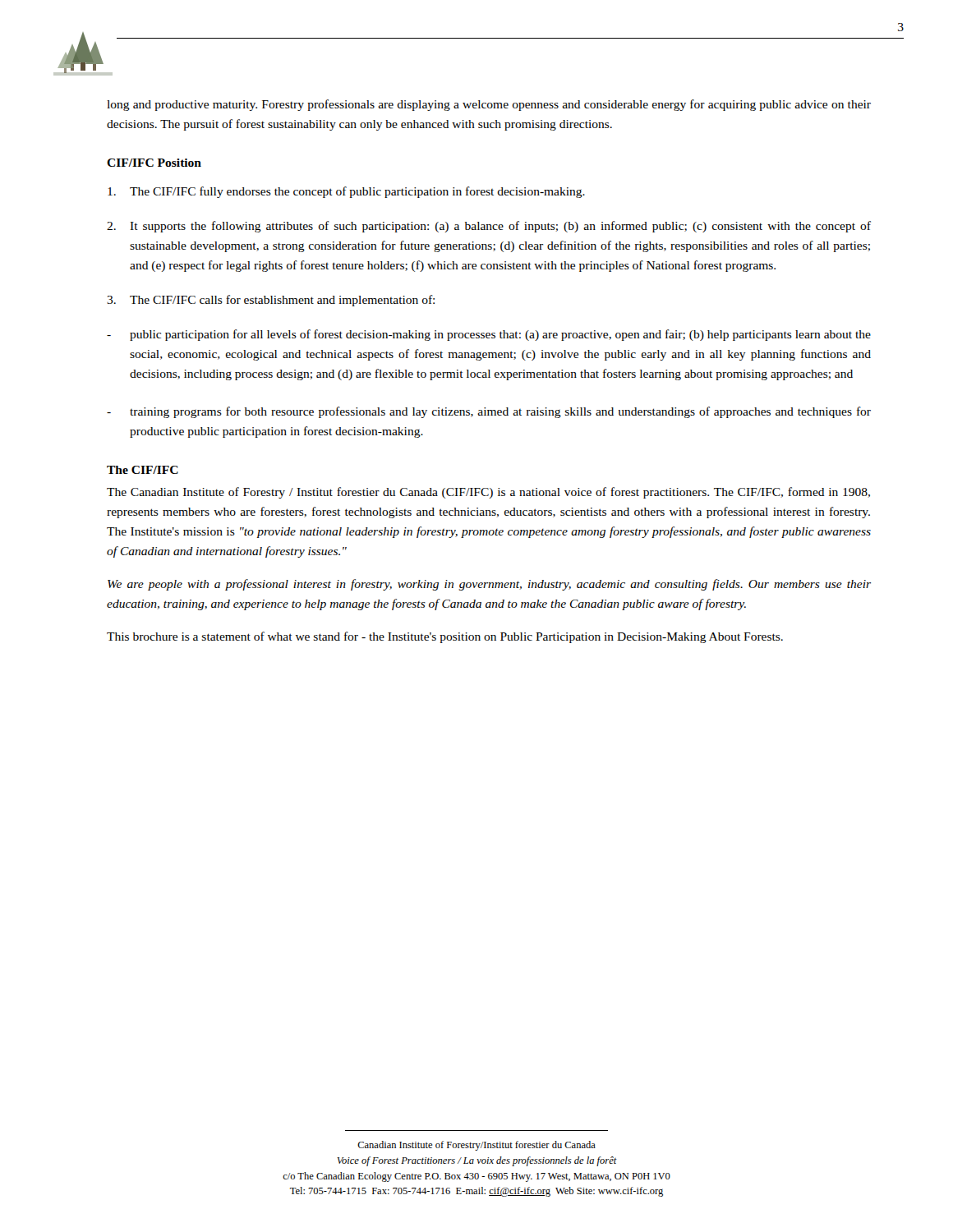The height and width of the screenshot is (1232, 953).
Task: Find "CIF/IFC Position" on this page
Action: [154, 162]
